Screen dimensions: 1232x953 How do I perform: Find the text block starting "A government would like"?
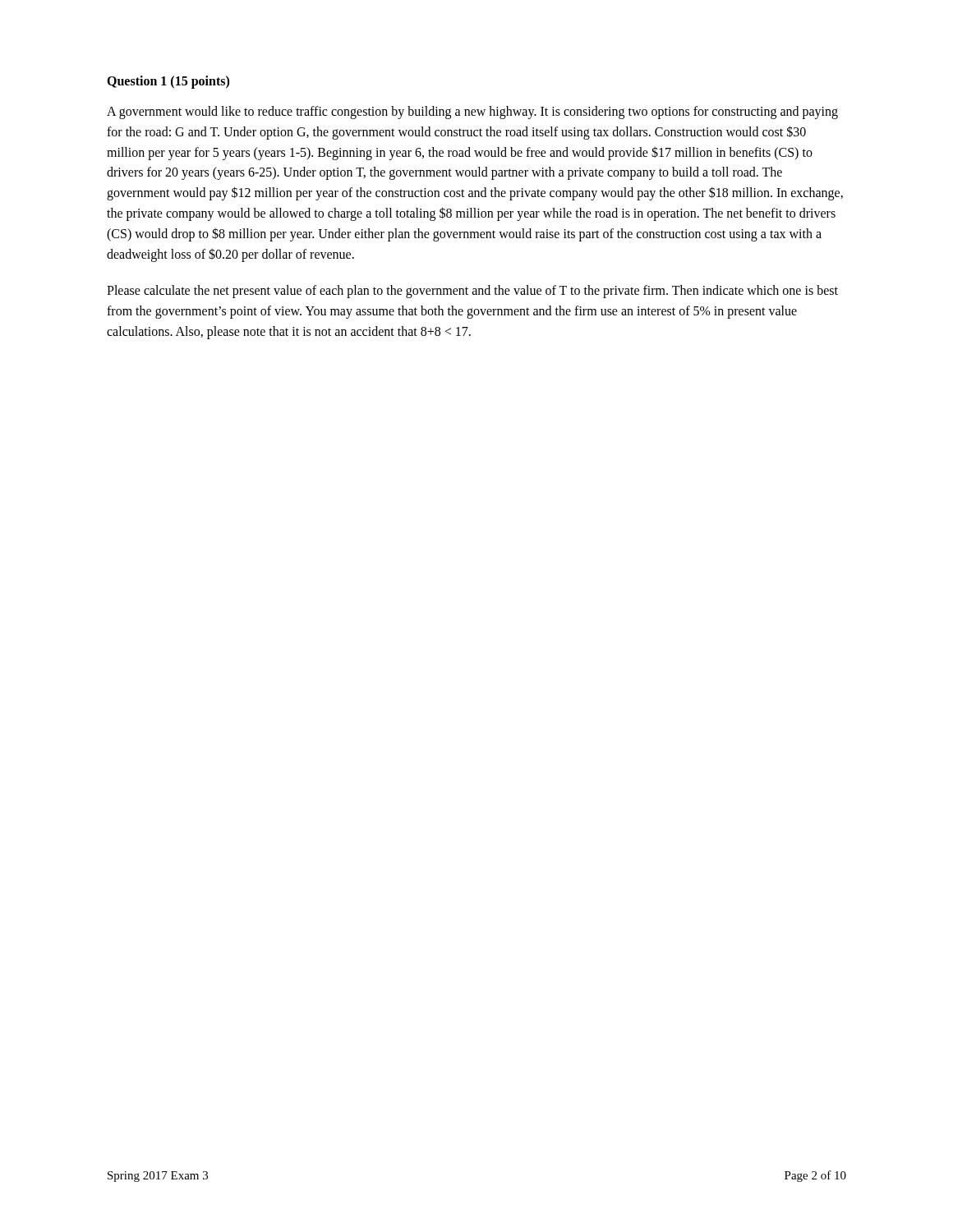click(475, 183)
